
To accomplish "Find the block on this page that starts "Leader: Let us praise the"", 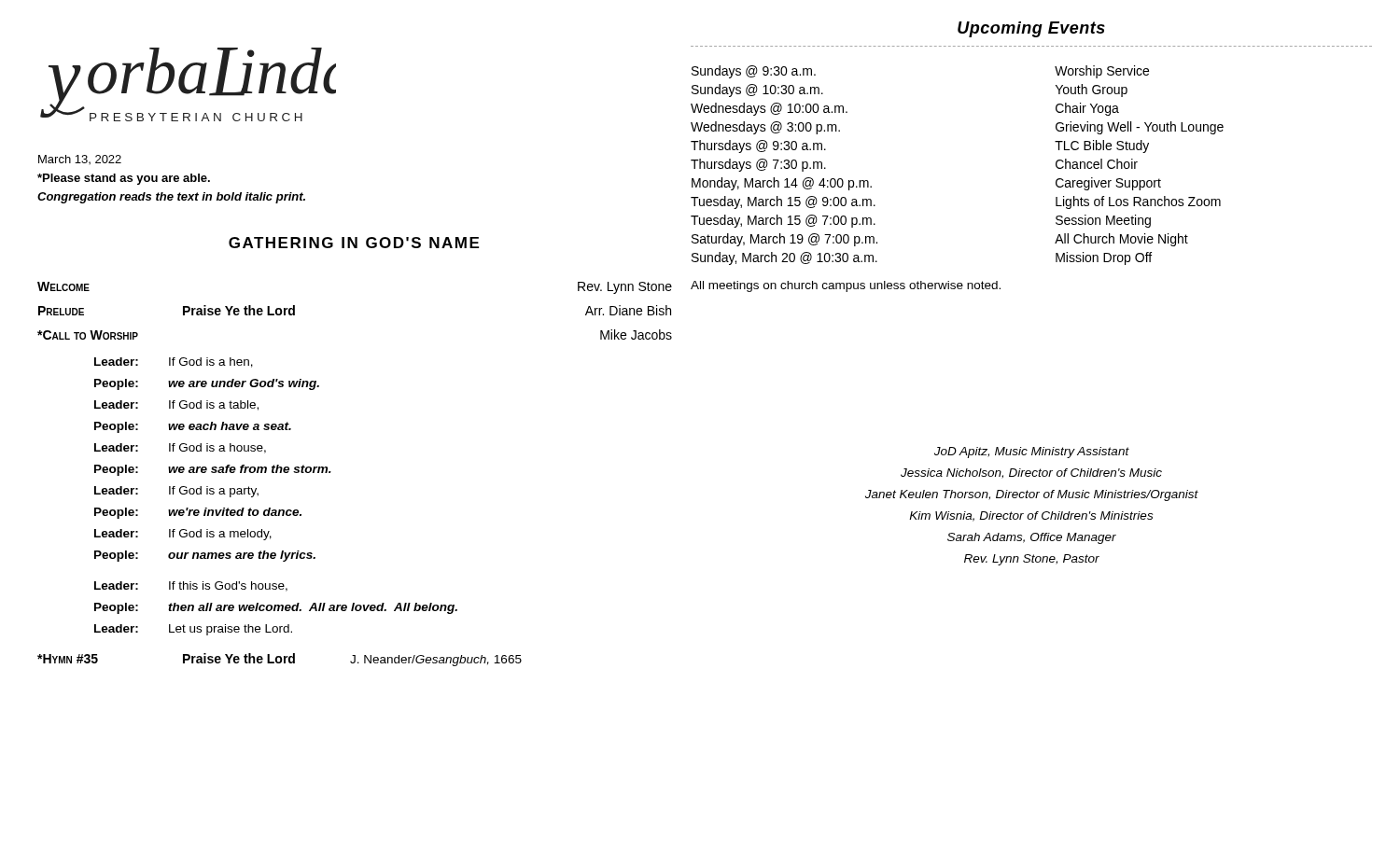I will coord(193,629).
